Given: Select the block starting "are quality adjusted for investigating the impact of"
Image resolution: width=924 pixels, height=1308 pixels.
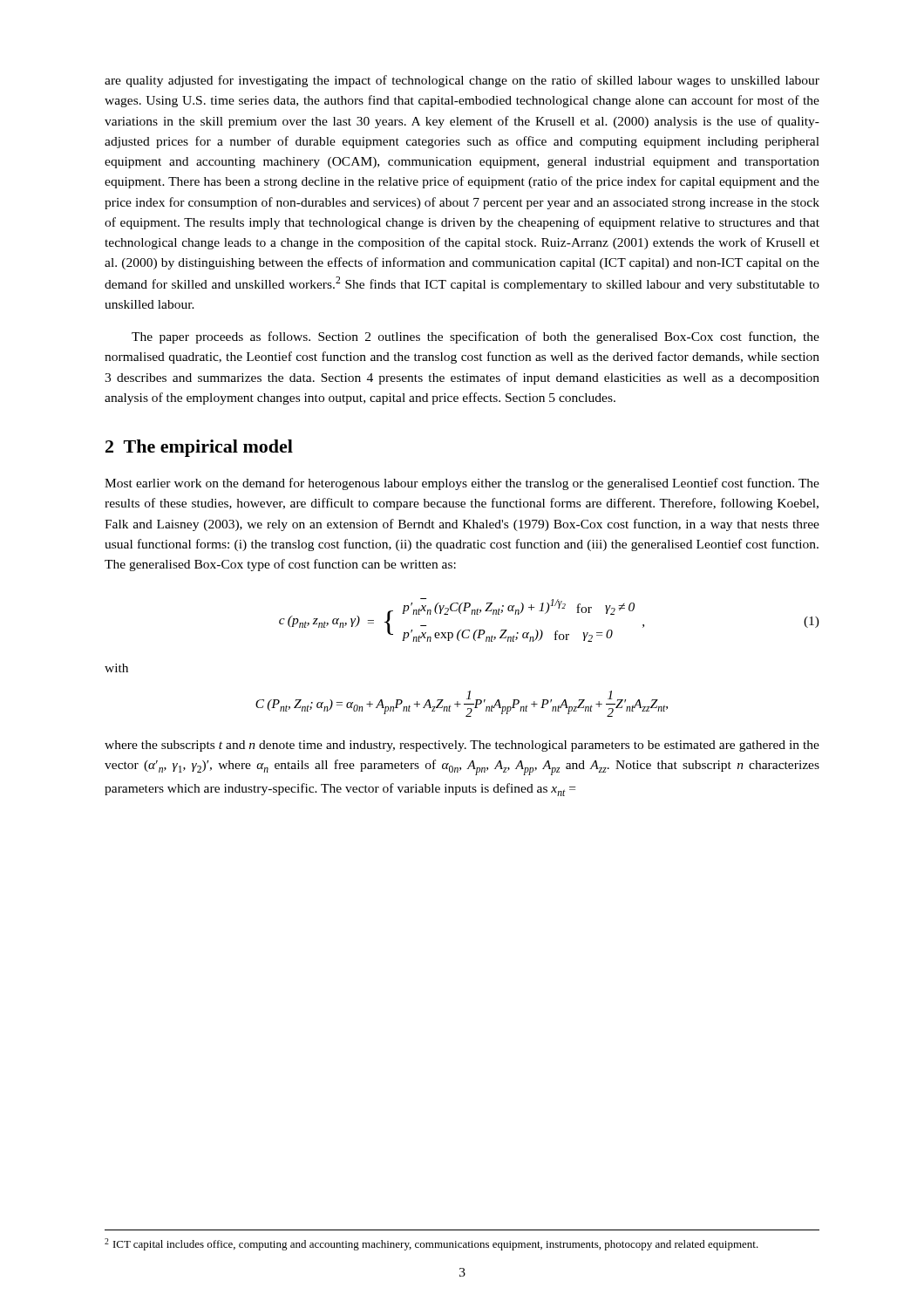Looking at the screenshot, I should pyautogui.click(x=462, y=192).
